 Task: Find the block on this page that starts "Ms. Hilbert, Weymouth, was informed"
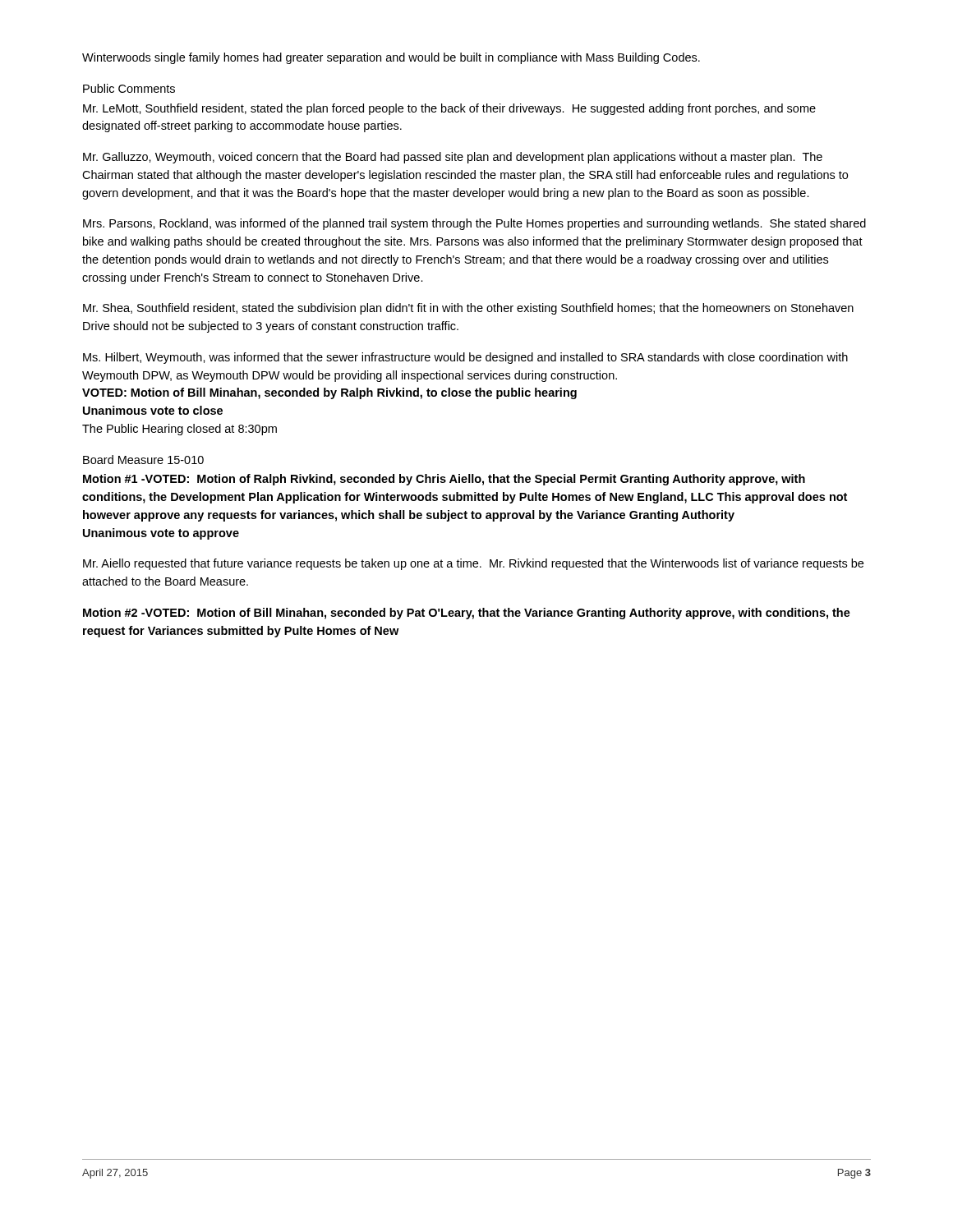465,393
